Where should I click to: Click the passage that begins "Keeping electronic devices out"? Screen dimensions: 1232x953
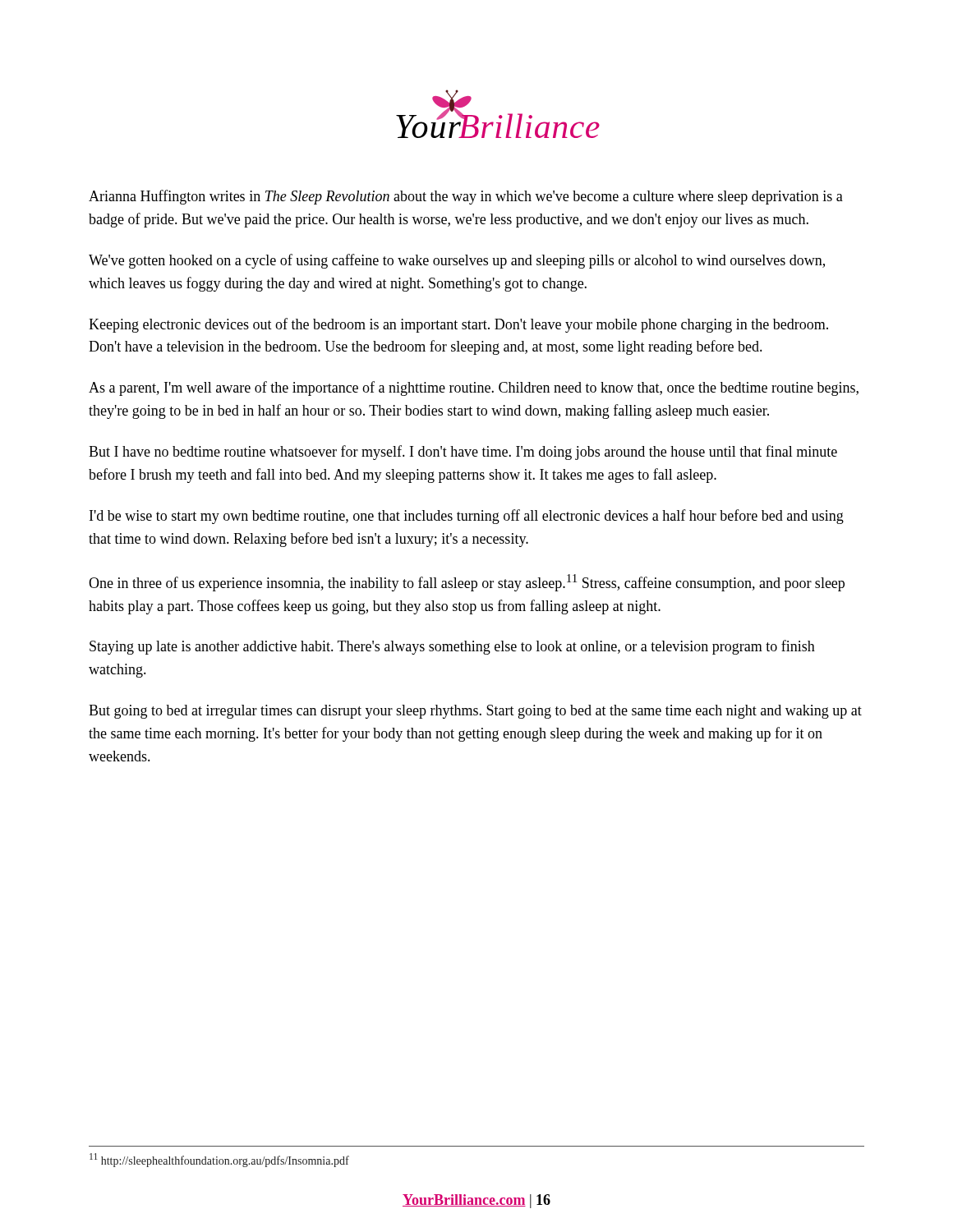tap(459, 336)
